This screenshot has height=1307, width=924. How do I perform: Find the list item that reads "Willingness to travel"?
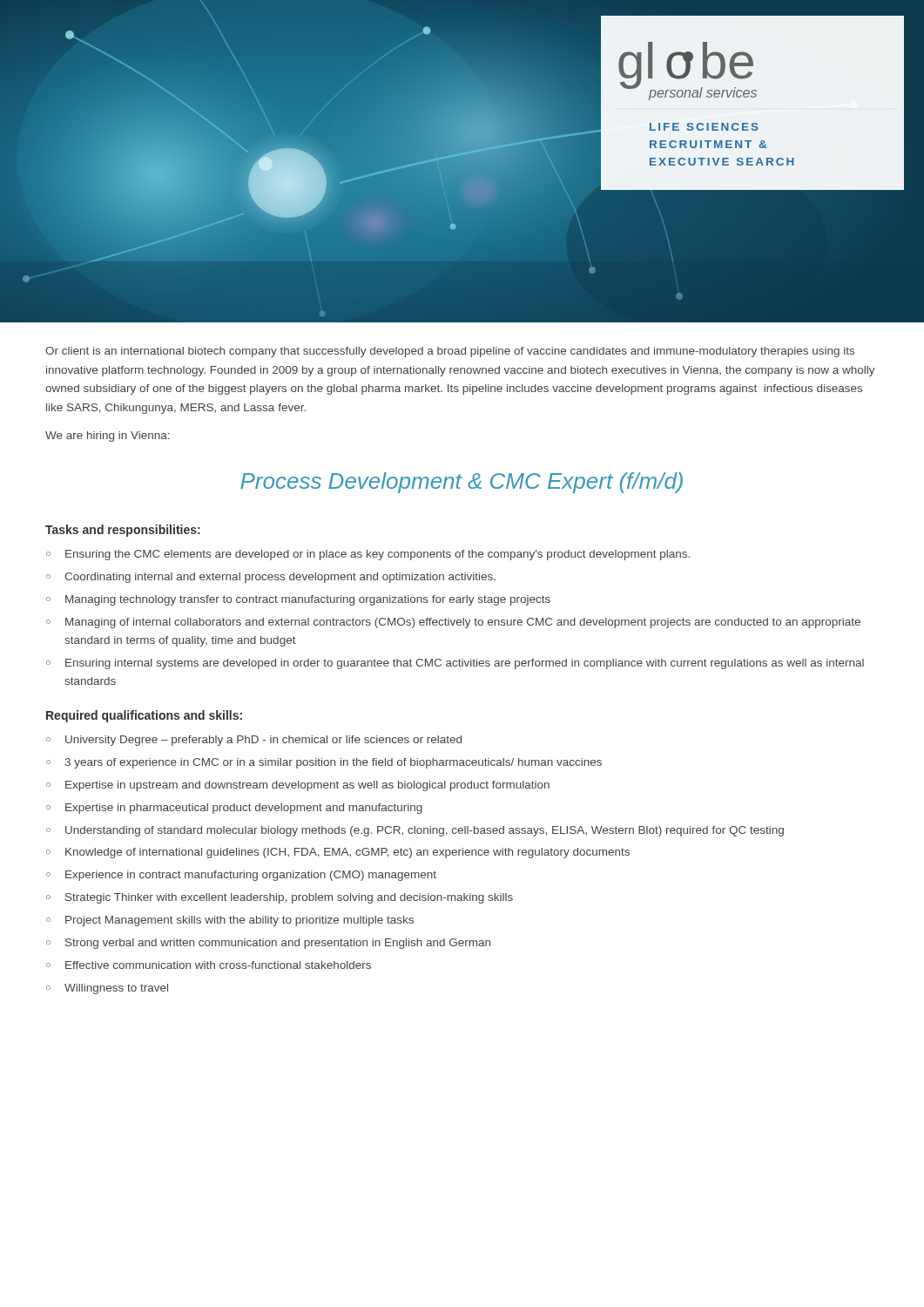117,988
